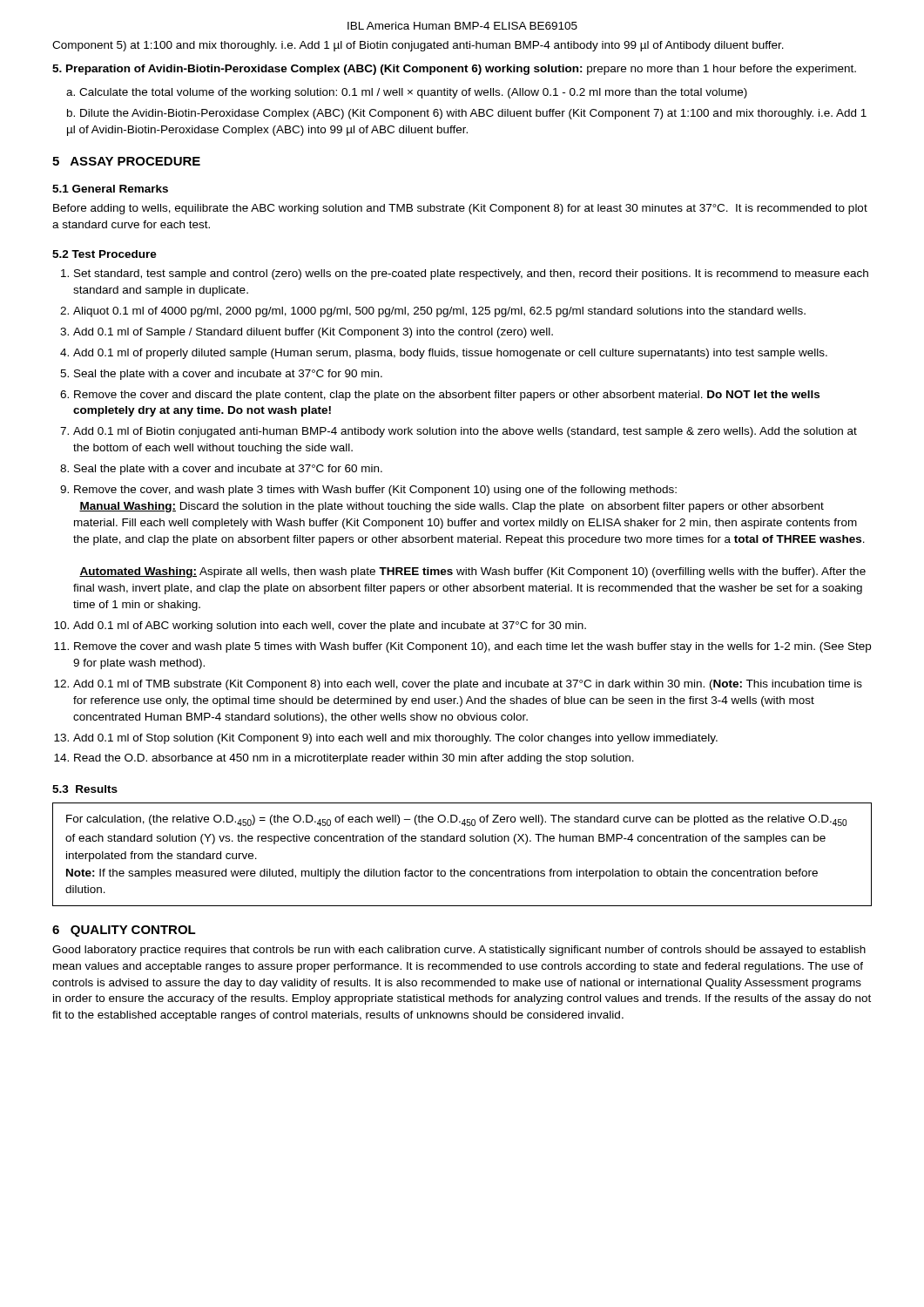Find the text starting "Preparation of Avidin-Biotin-Peroxidase"

click(x=455, y=68)
